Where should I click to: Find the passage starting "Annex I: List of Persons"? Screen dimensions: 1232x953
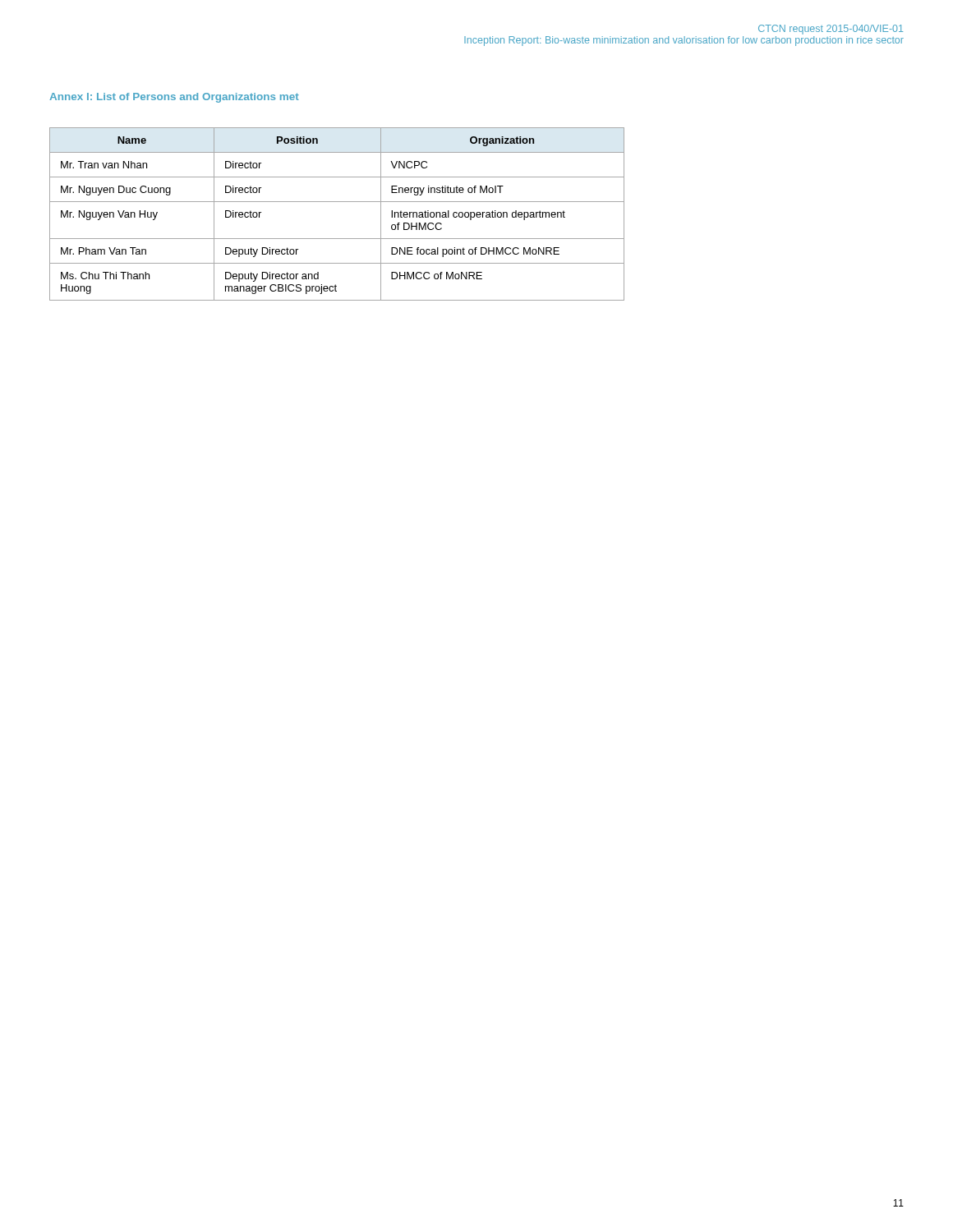click(x=174, y=96)
